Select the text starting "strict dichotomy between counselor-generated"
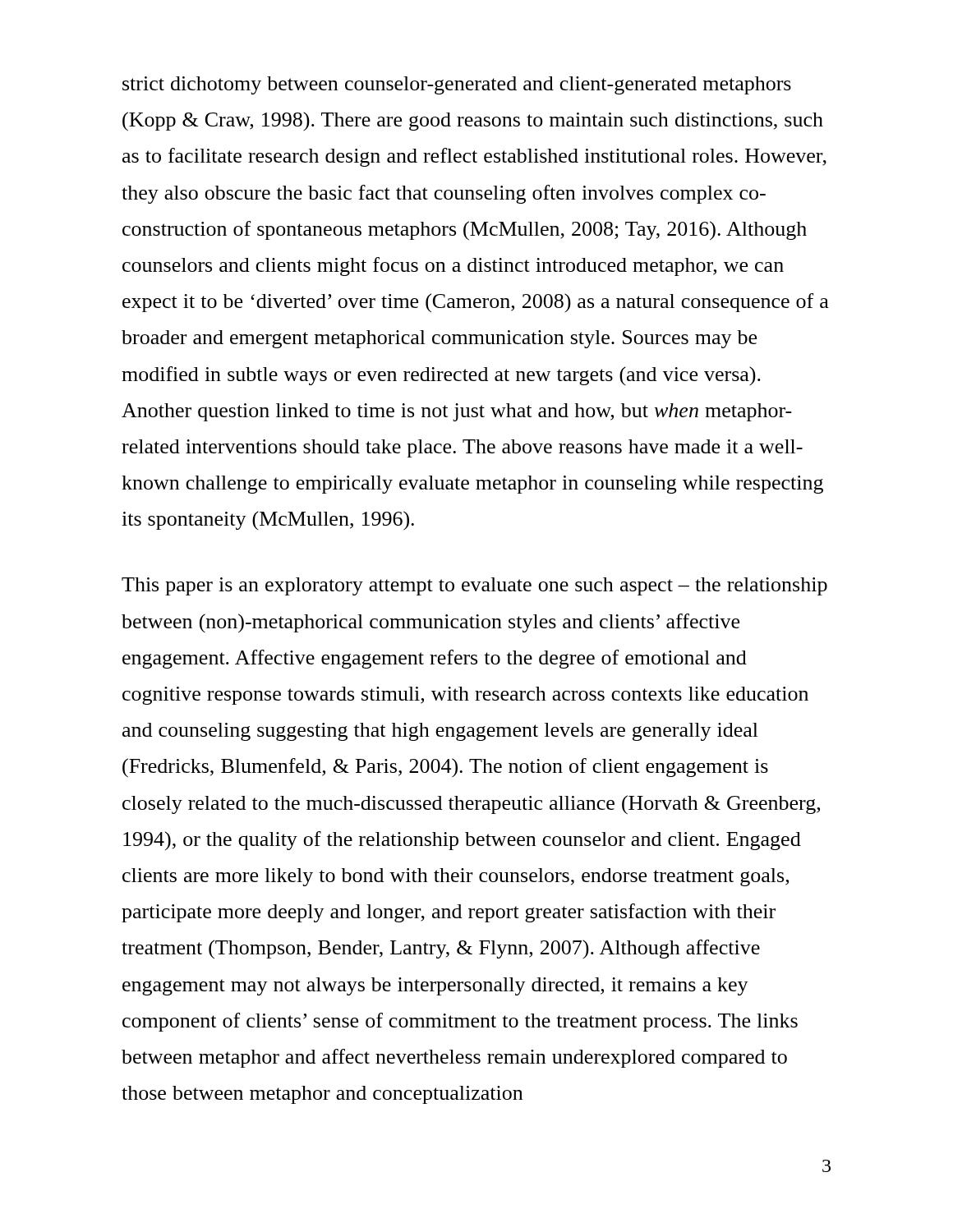 (475, 301)
